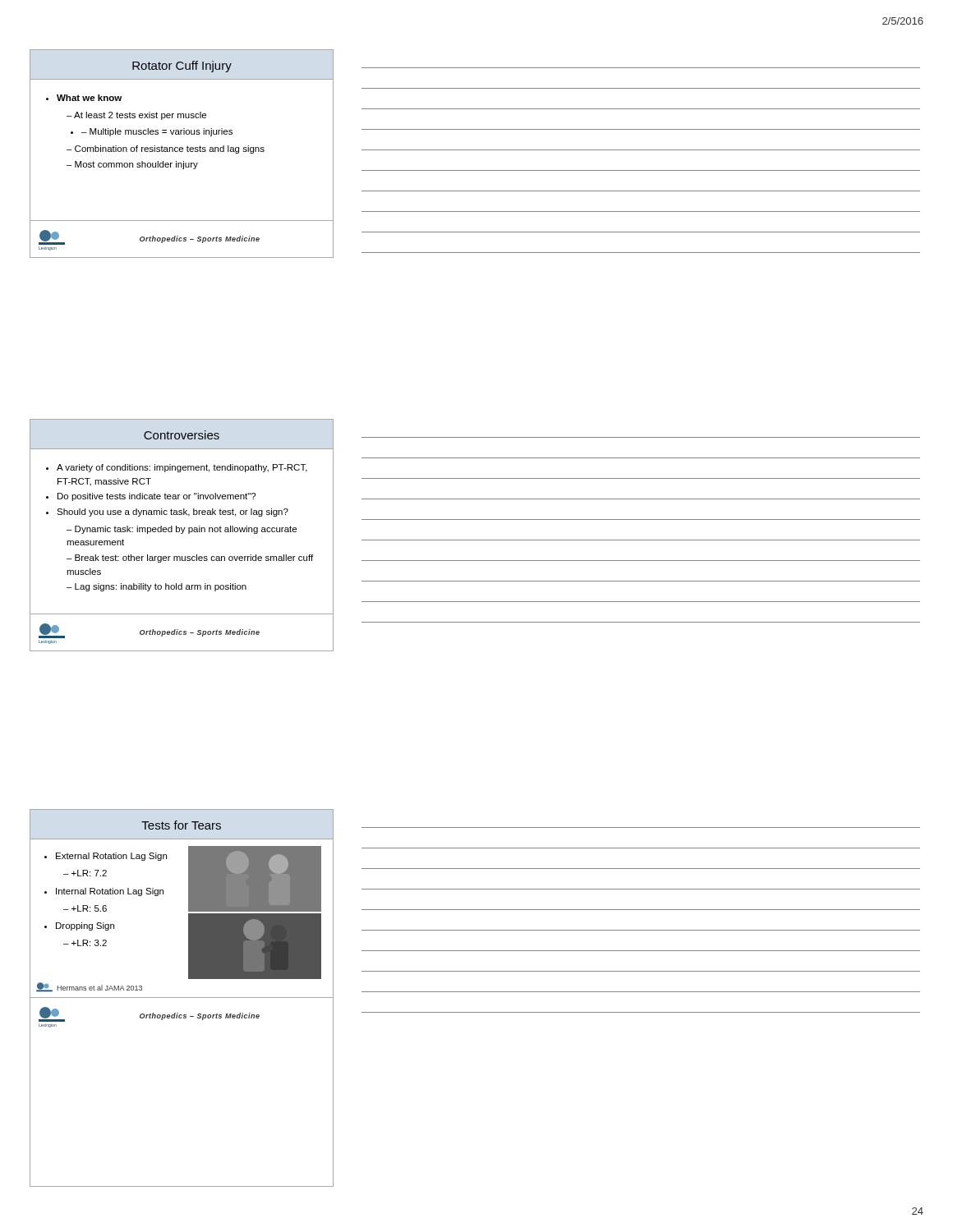
Task: Navigate to the text starting "Break test: other larger muscles can override"
Action: 190,565
